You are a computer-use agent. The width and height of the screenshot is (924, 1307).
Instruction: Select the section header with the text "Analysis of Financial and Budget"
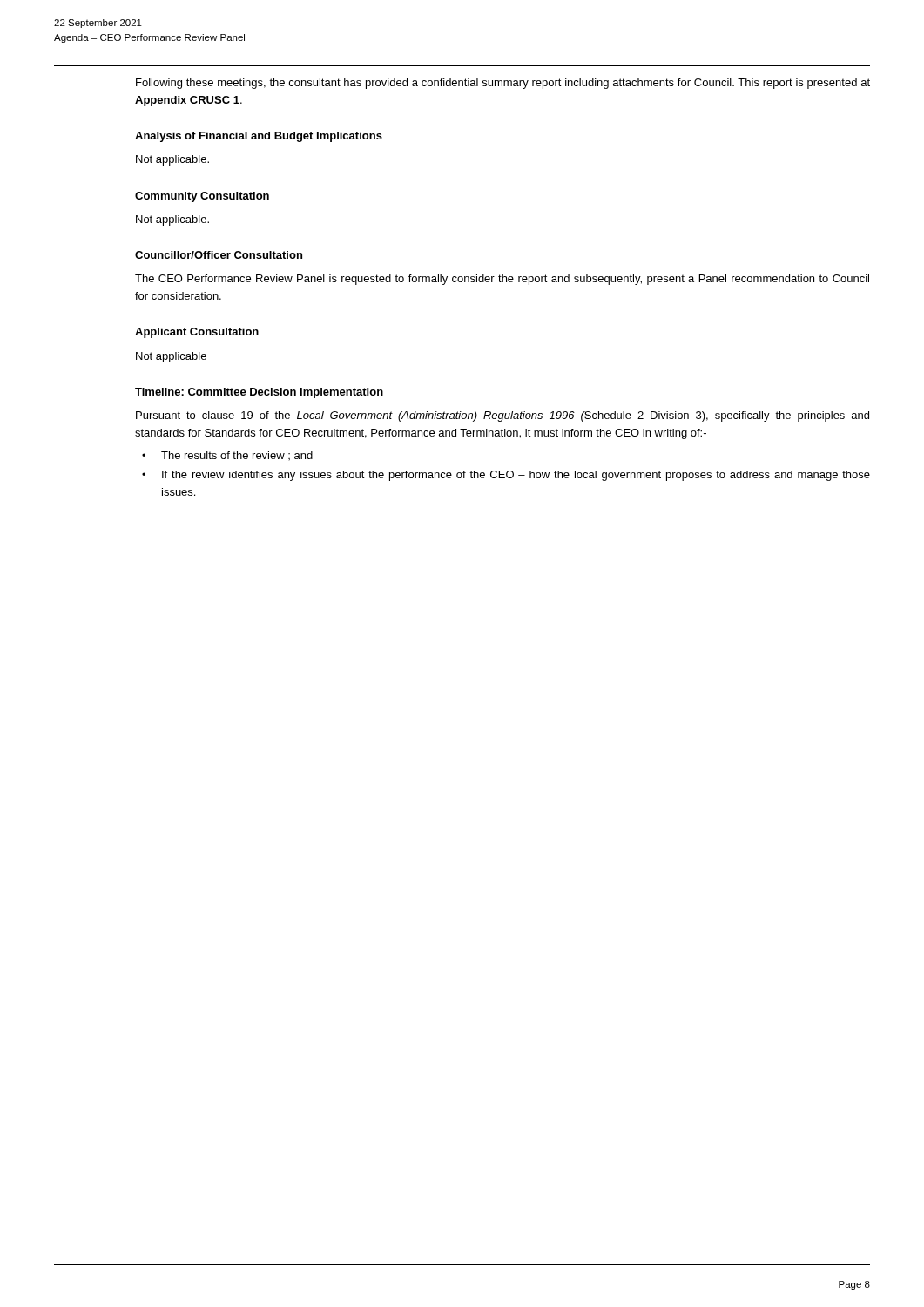[259, 136]
